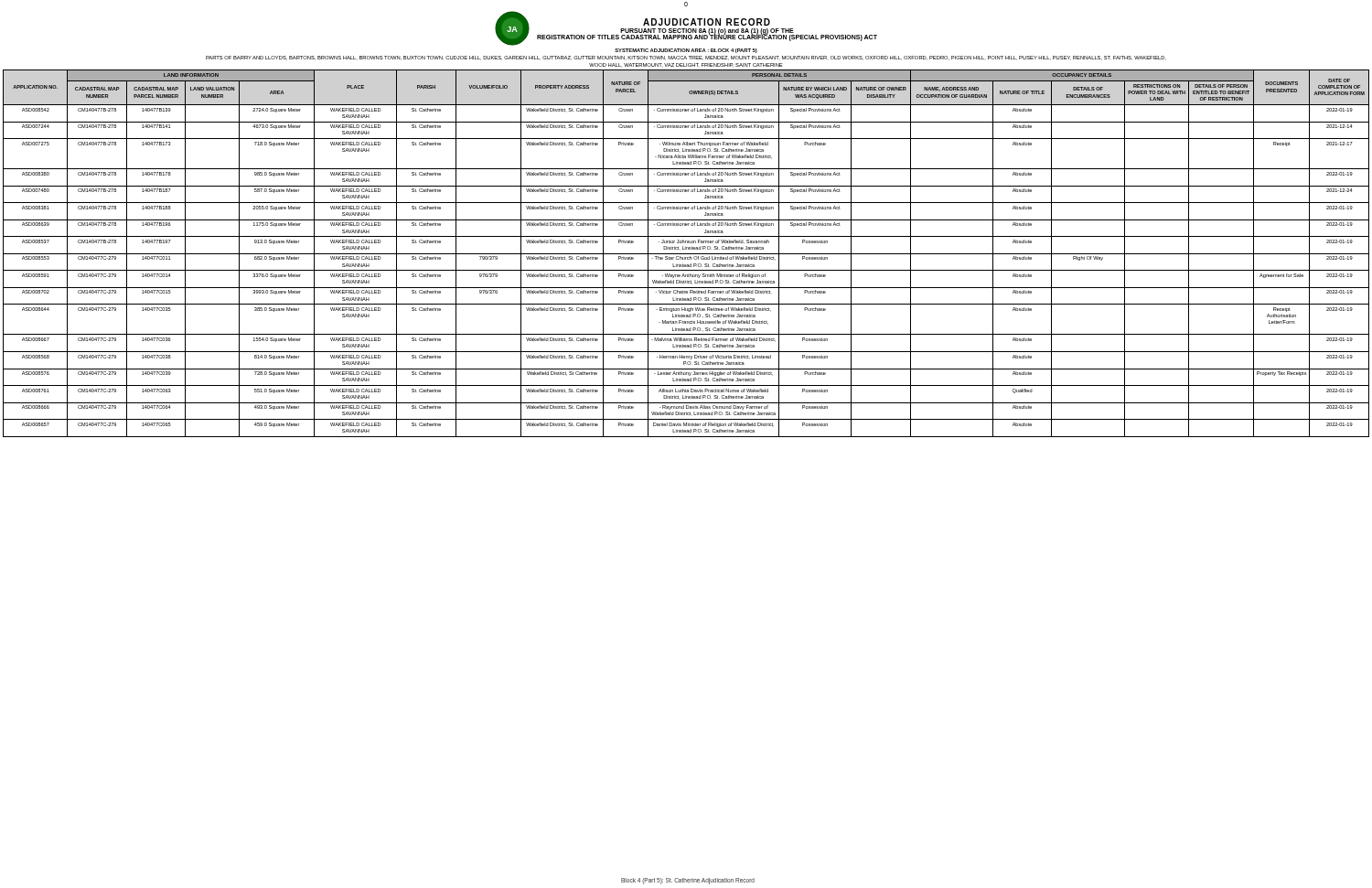Find a table
Screen dimensions: 888x1372
pyautogui.click(x=686, y=253)
